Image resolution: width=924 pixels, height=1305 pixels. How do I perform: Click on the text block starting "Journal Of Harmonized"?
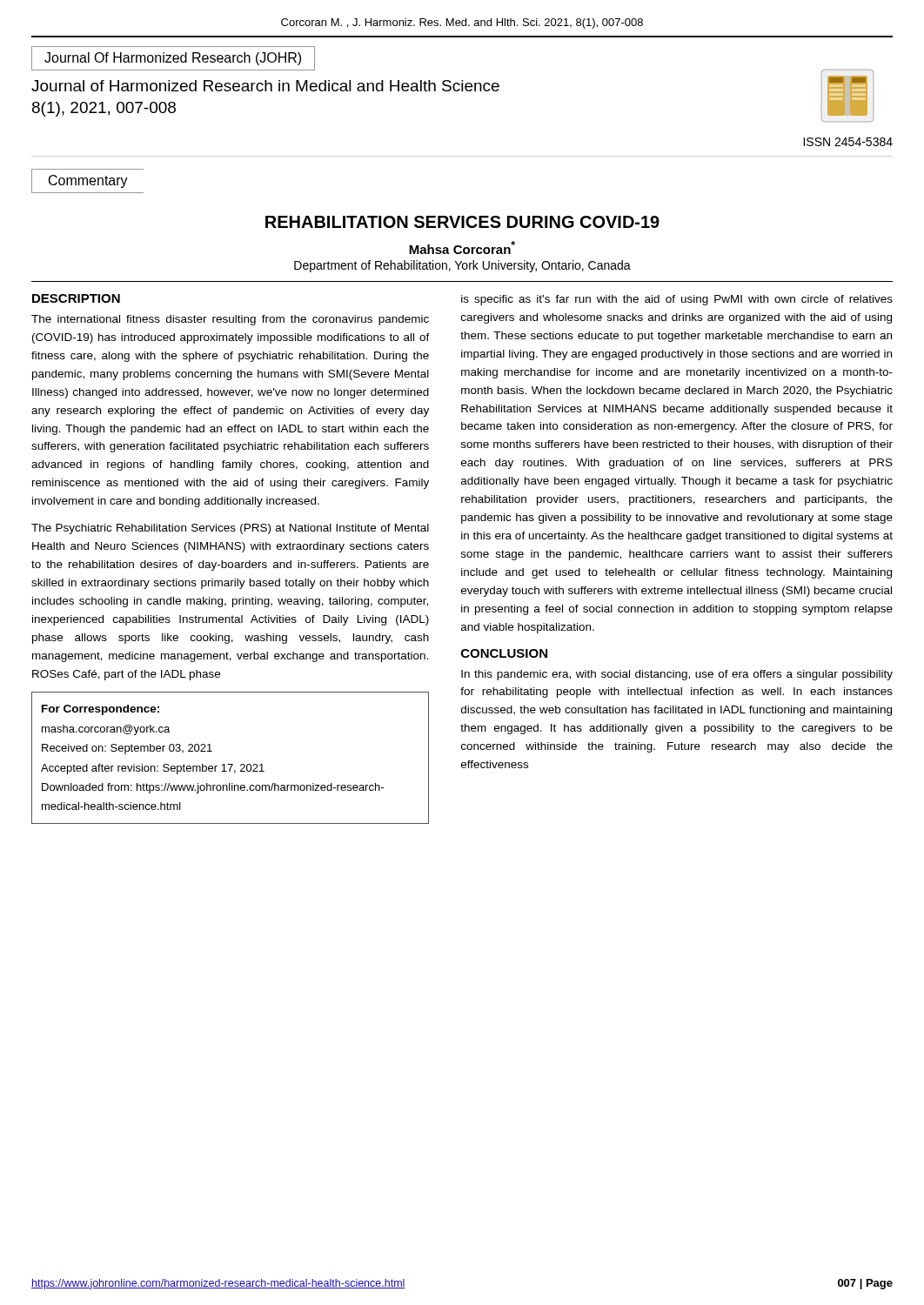(x=173, y=58)
